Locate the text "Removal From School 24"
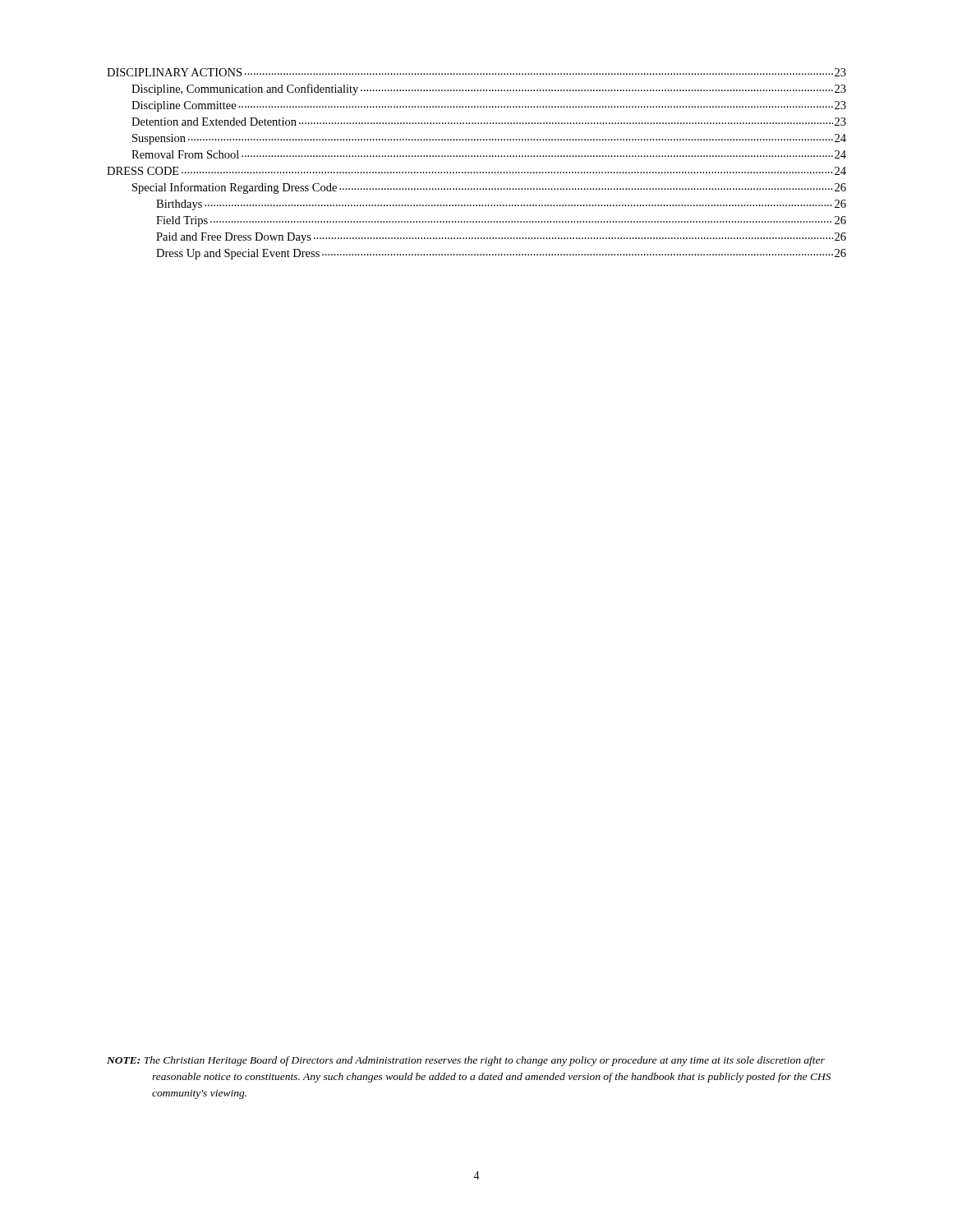The height and width of the screenshot is (1232, 953). 489,155
